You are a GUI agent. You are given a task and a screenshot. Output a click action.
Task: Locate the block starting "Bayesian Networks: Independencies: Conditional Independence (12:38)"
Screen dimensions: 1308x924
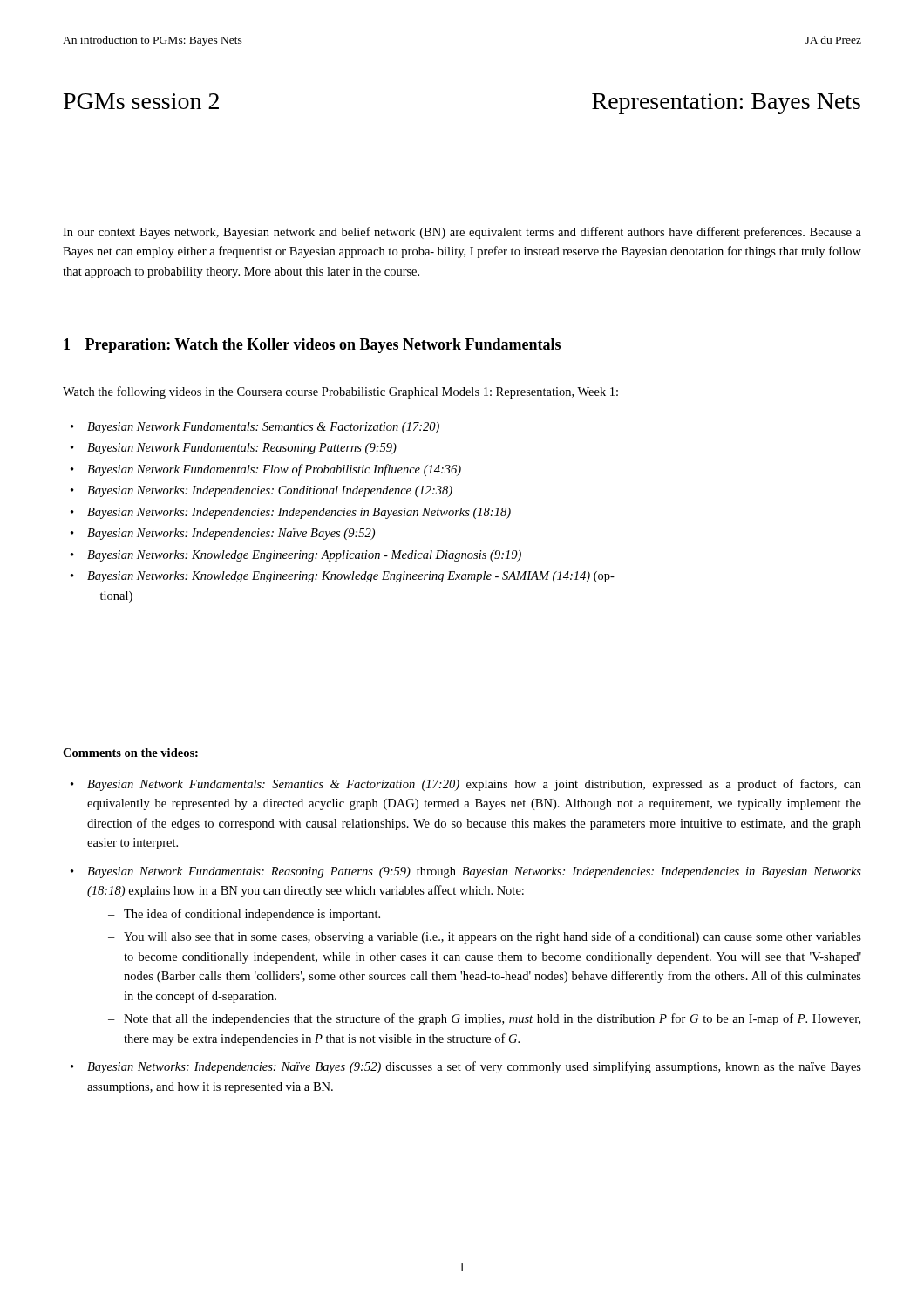tap(270, 490)
